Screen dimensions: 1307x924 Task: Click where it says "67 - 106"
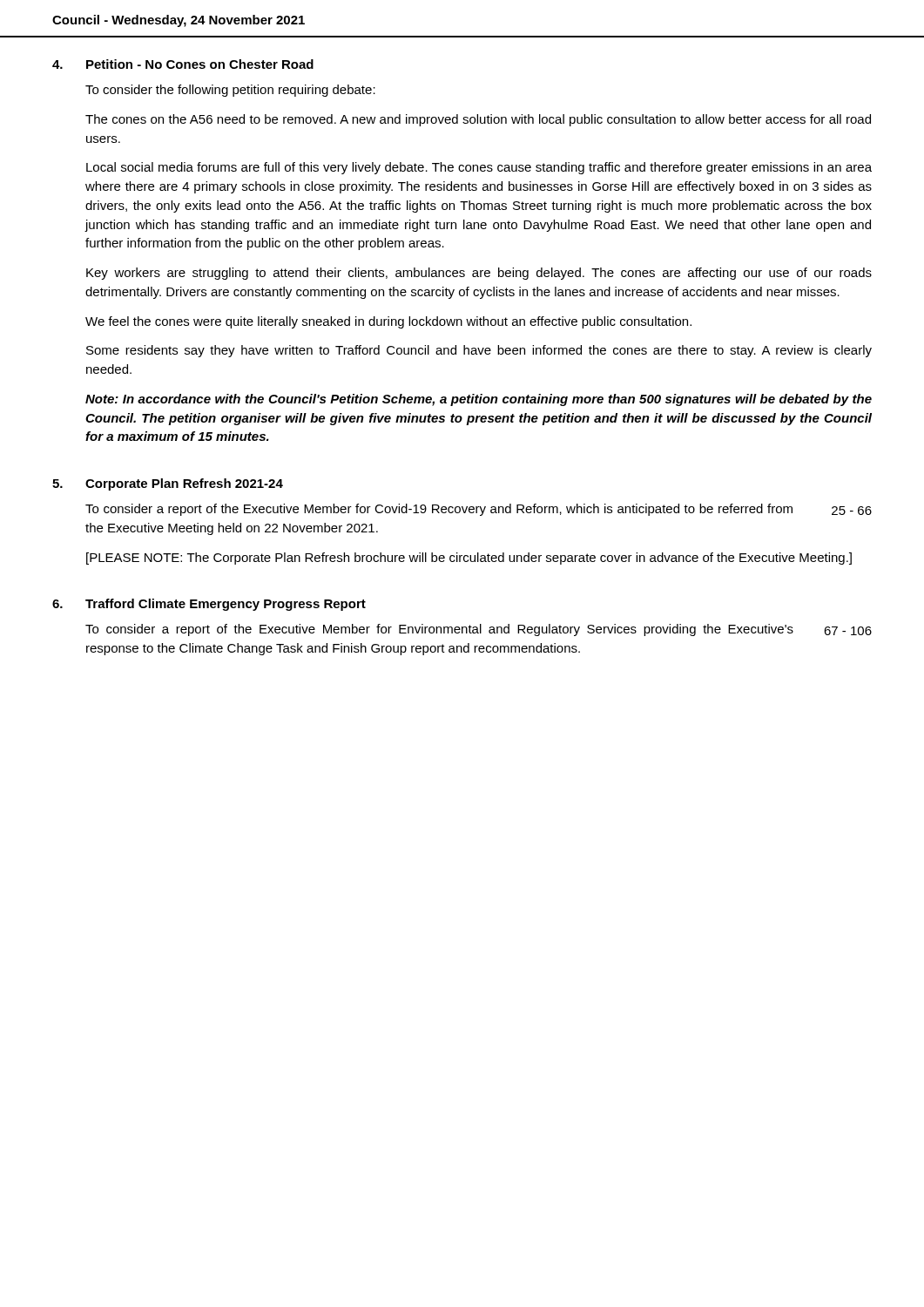click(x=848, y=631)
